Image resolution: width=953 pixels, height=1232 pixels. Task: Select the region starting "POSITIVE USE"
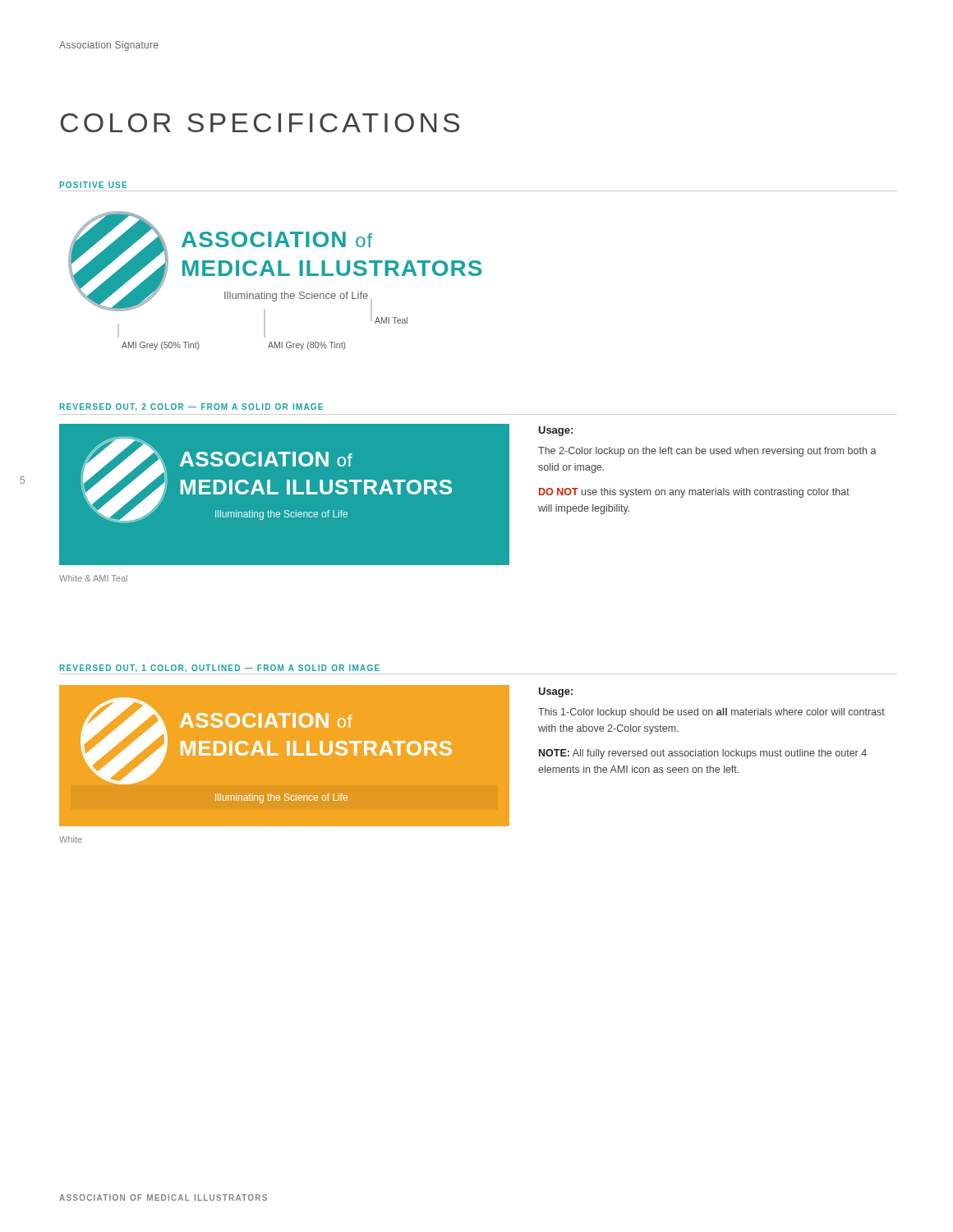point(94,185)
